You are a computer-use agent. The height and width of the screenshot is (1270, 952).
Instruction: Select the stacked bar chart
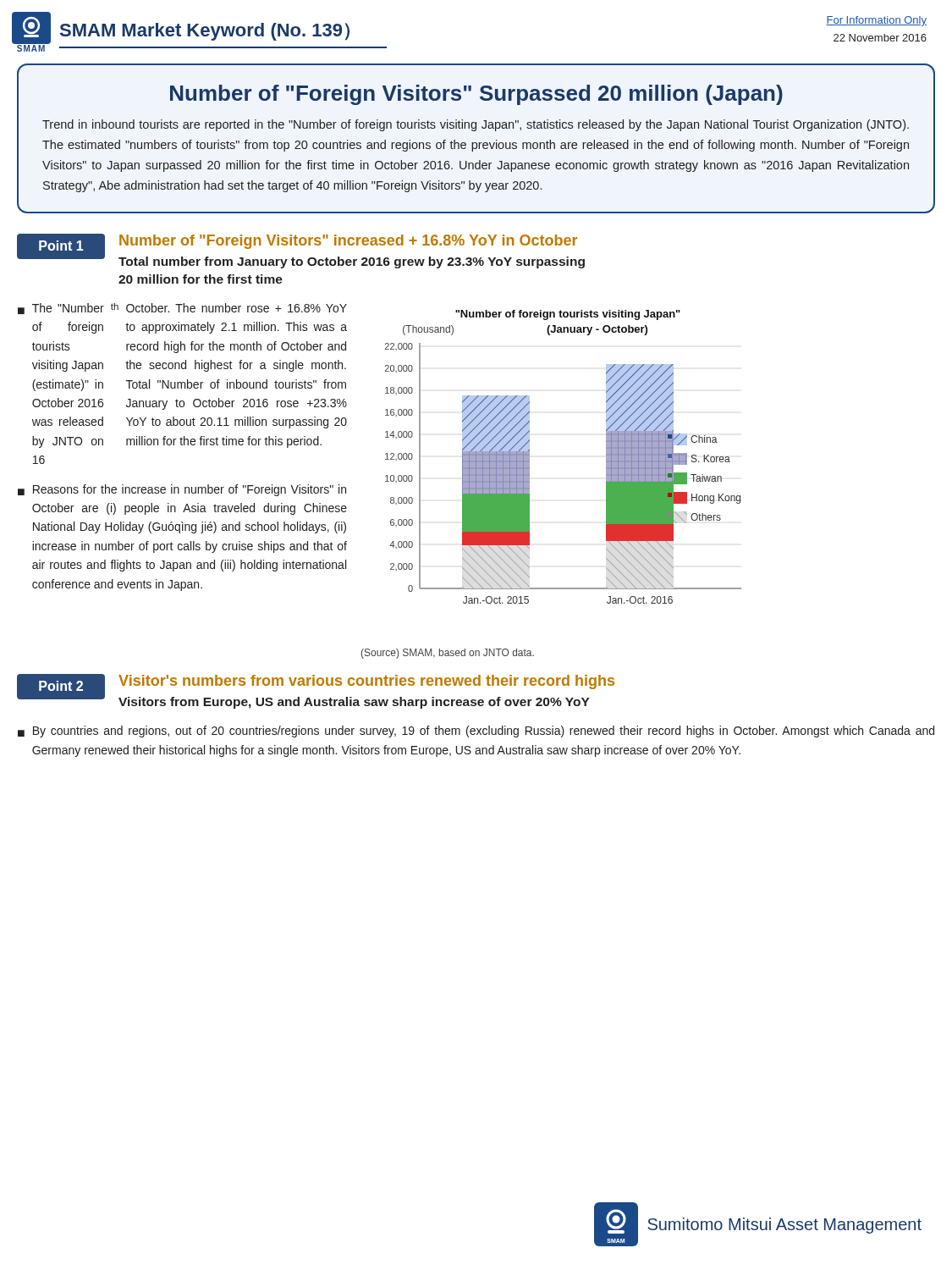pos(648,479)
